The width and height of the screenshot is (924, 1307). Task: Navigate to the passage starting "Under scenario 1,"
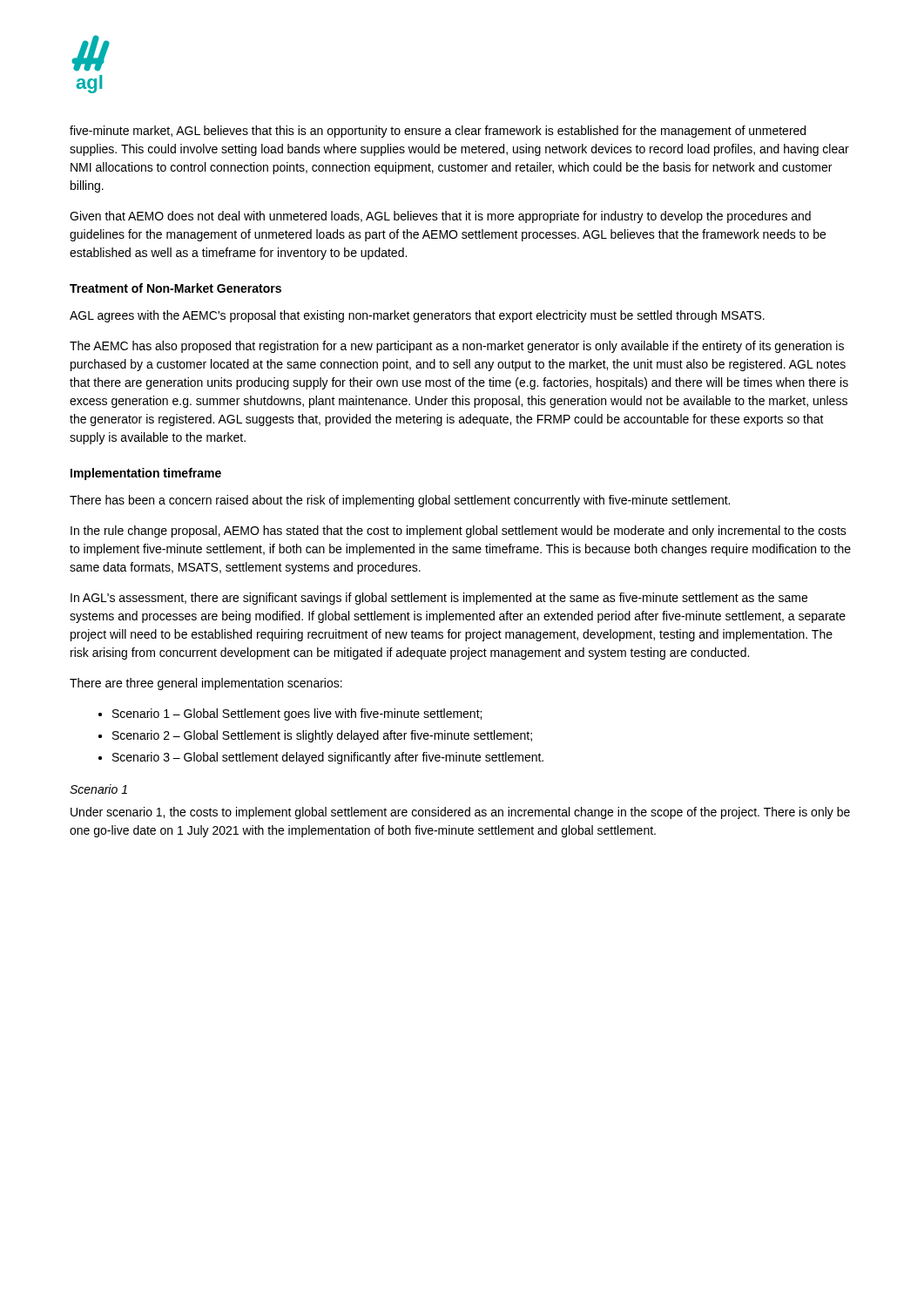click(x=462, y=822)
